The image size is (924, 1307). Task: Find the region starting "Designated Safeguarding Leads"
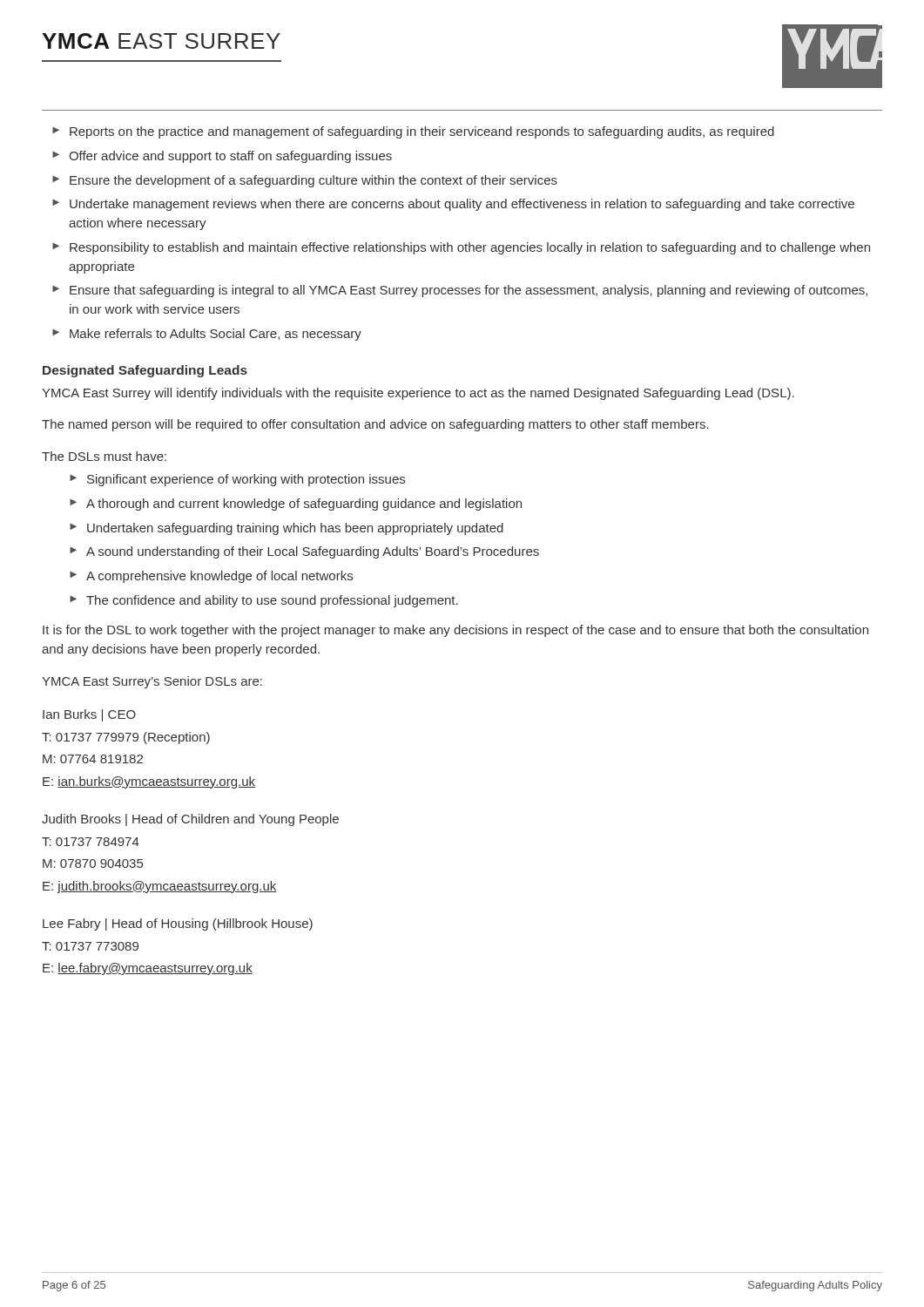145,369
